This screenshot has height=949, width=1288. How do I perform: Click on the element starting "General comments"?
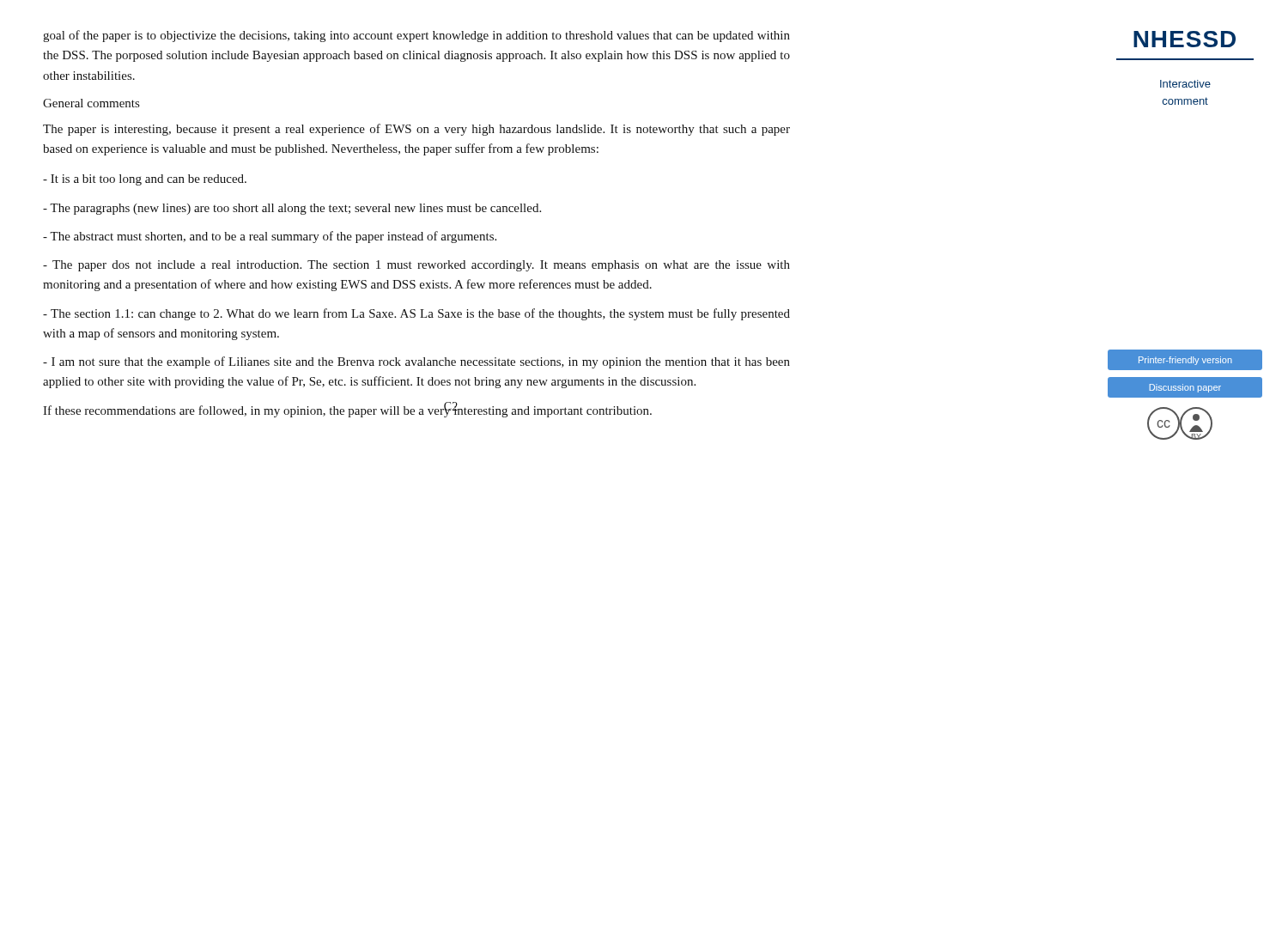(x=91, y=103)
